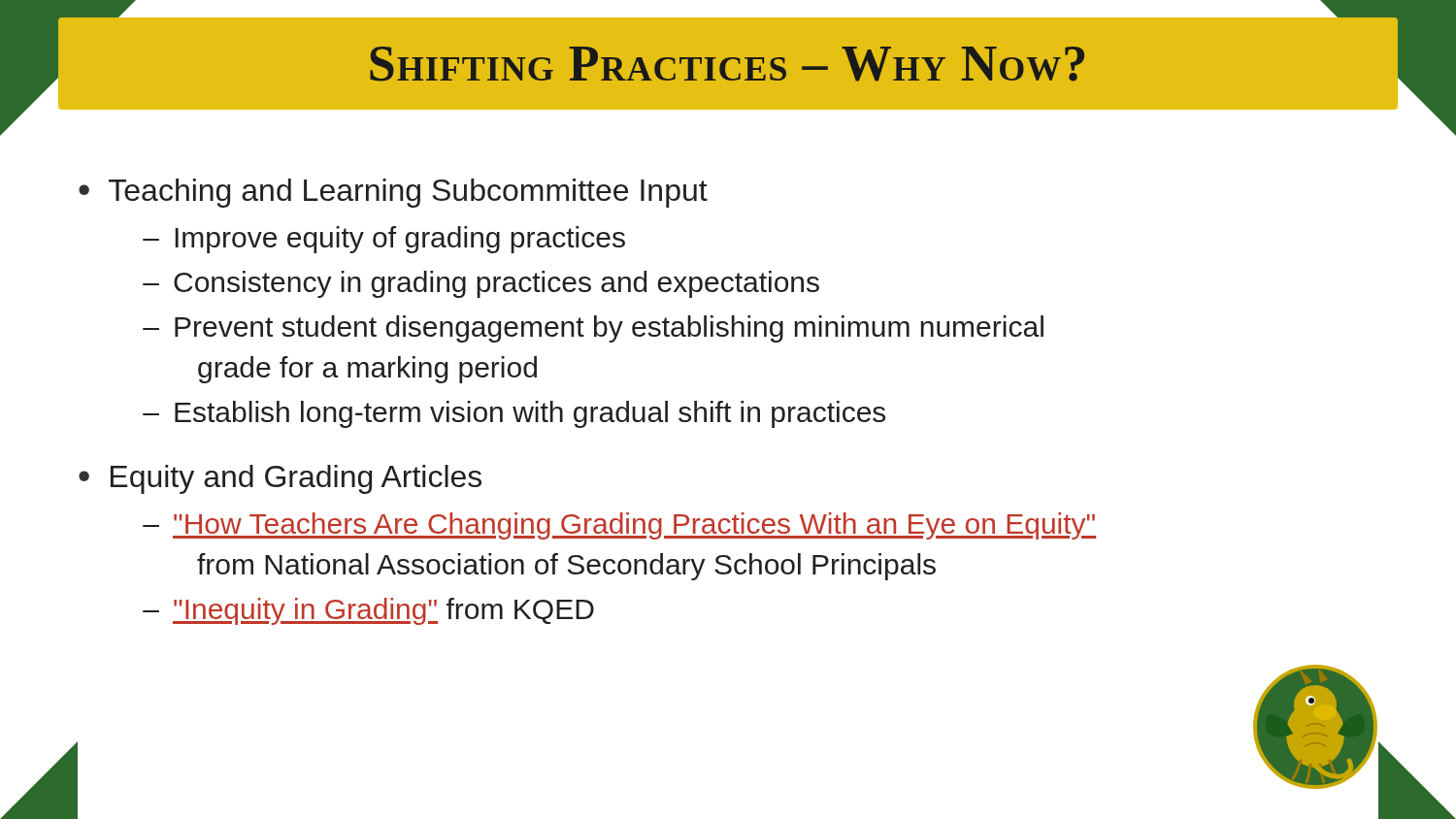The image size is (1456, 819).
Task: Locate the block of text that opens with "– "How Teachers"
Action: click(620, 545)
